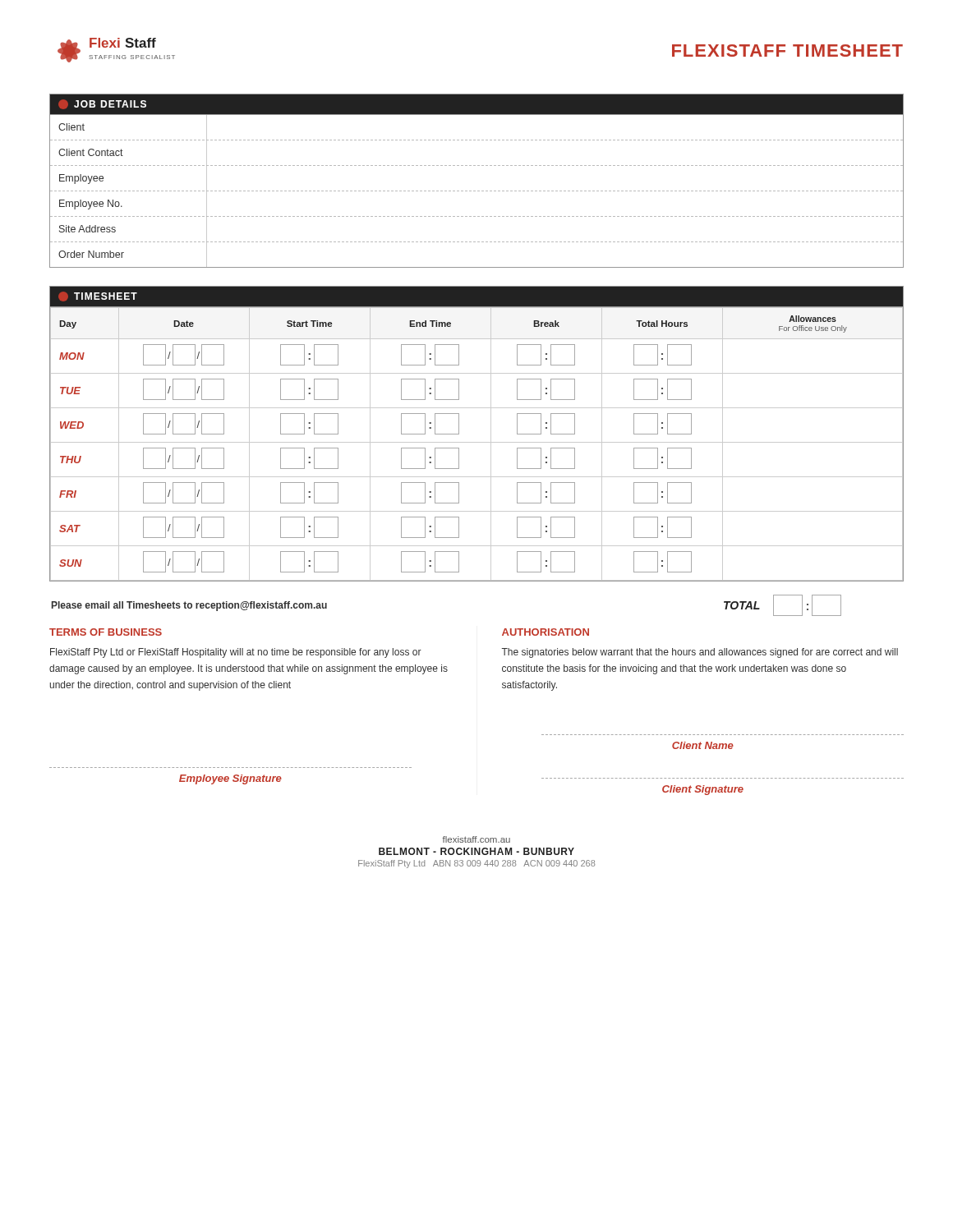Locate the section header with the text "TERMS OF BUSINESS"
Image resolution: width=953 pixels, height=1232 pixels.
(106, 632)
